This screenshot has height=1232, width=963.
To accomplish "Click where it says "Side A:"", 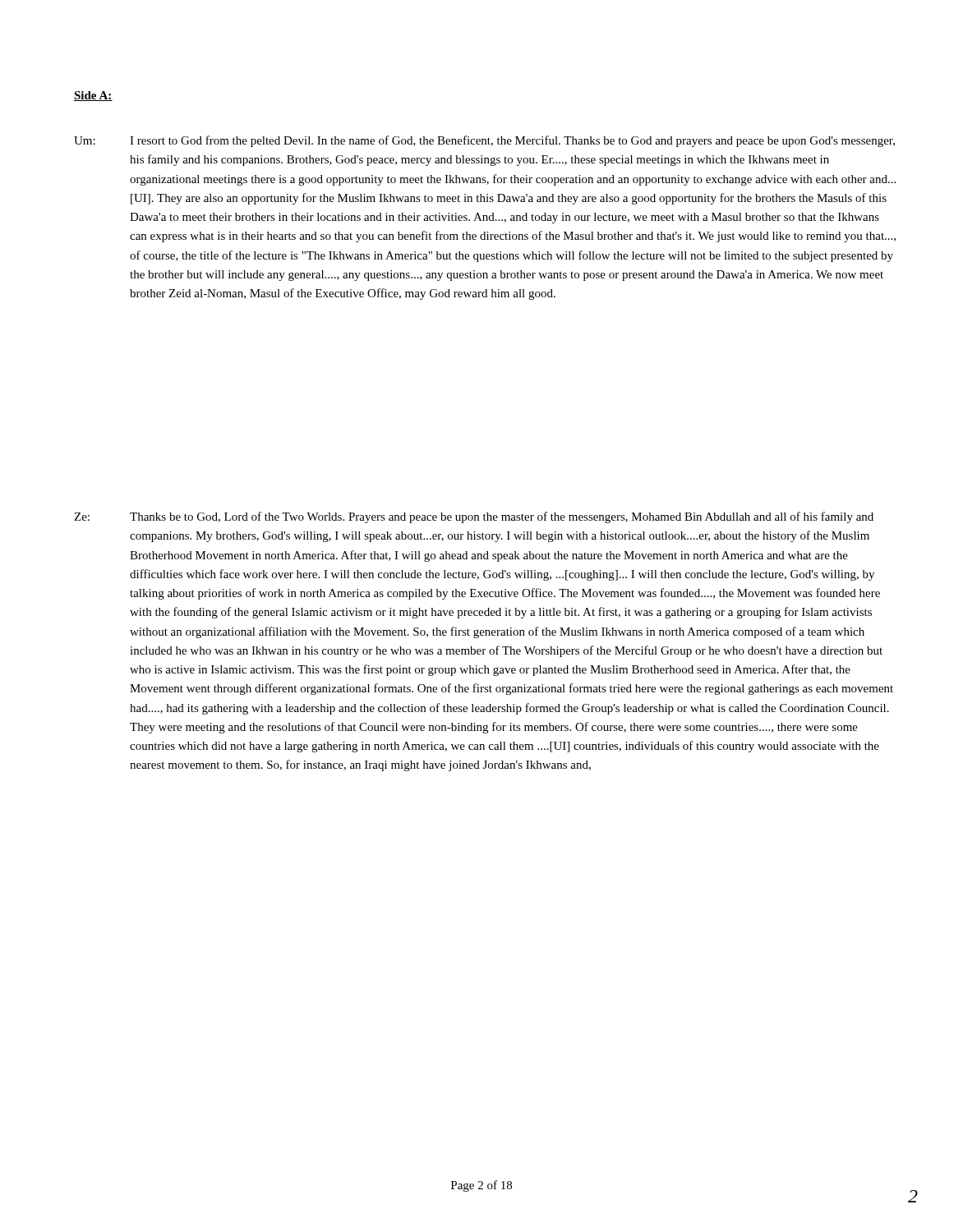I will point(93,95).
